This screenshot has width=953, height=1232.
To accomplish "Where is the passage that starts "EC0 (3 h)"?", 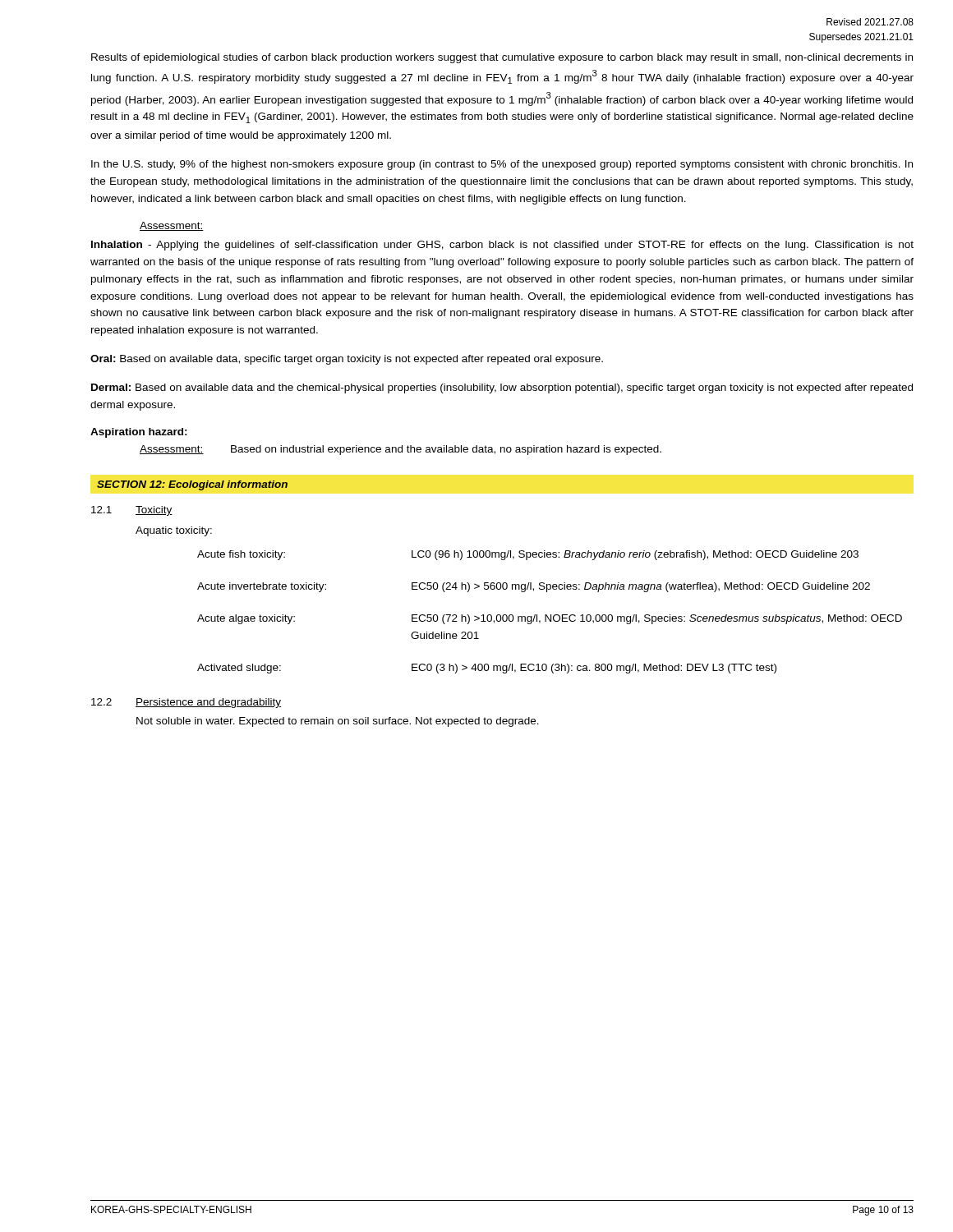I will pyautogui.click(x=594, y=667).
